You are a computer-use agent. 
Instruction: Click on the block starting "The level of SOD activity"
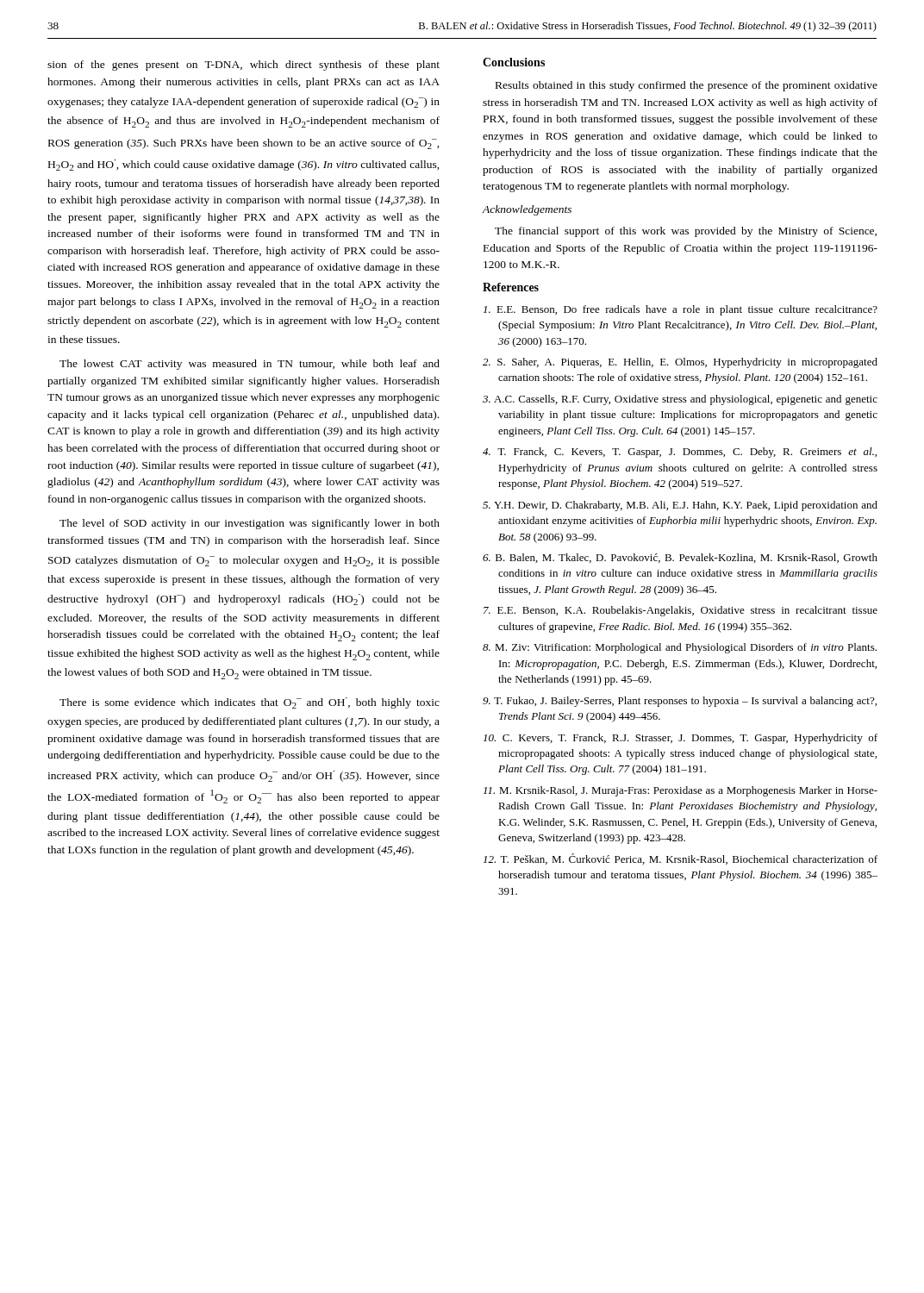243,599
